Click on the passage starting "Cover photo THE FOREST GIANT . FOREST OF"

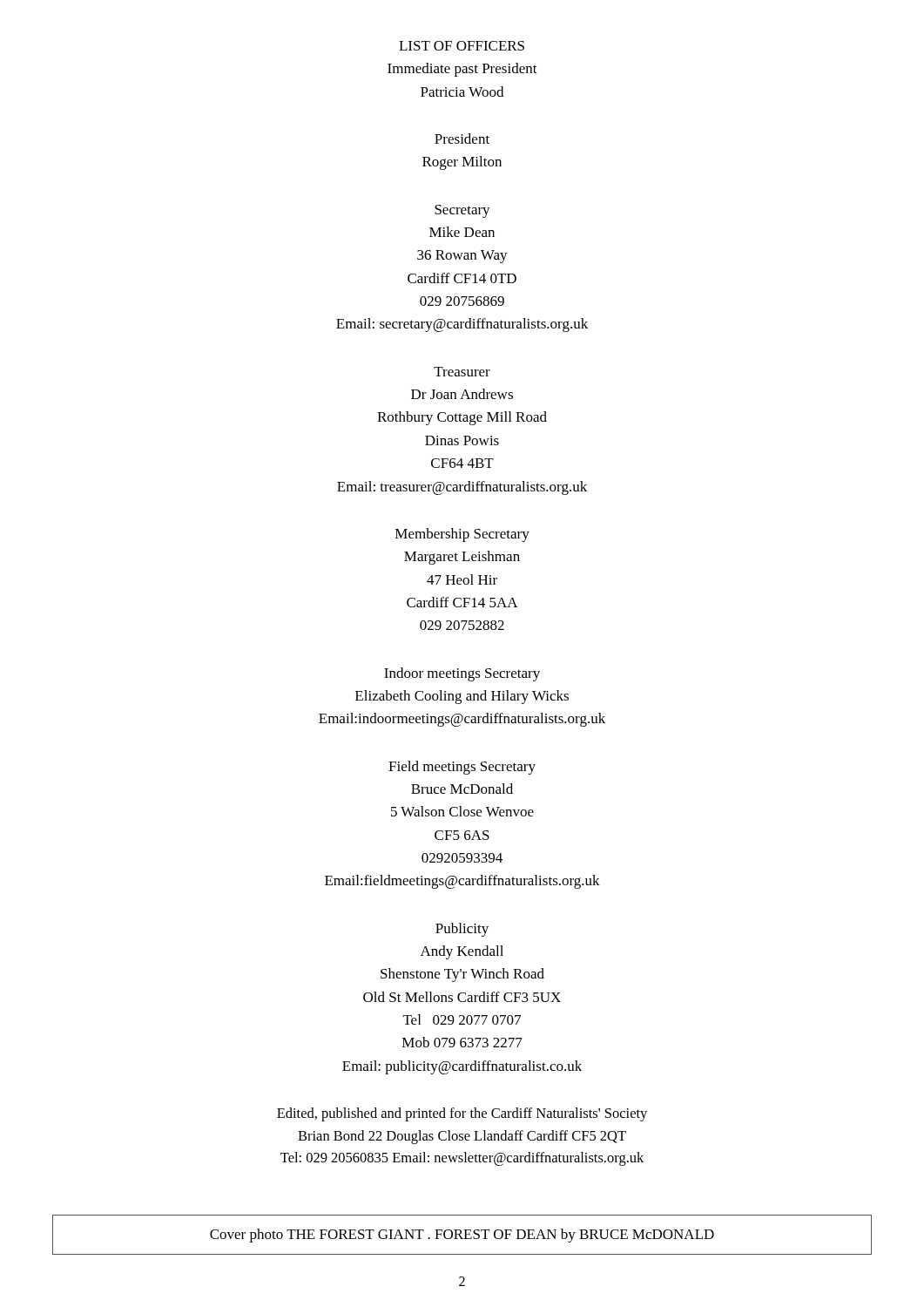(x=462, y=1234)
